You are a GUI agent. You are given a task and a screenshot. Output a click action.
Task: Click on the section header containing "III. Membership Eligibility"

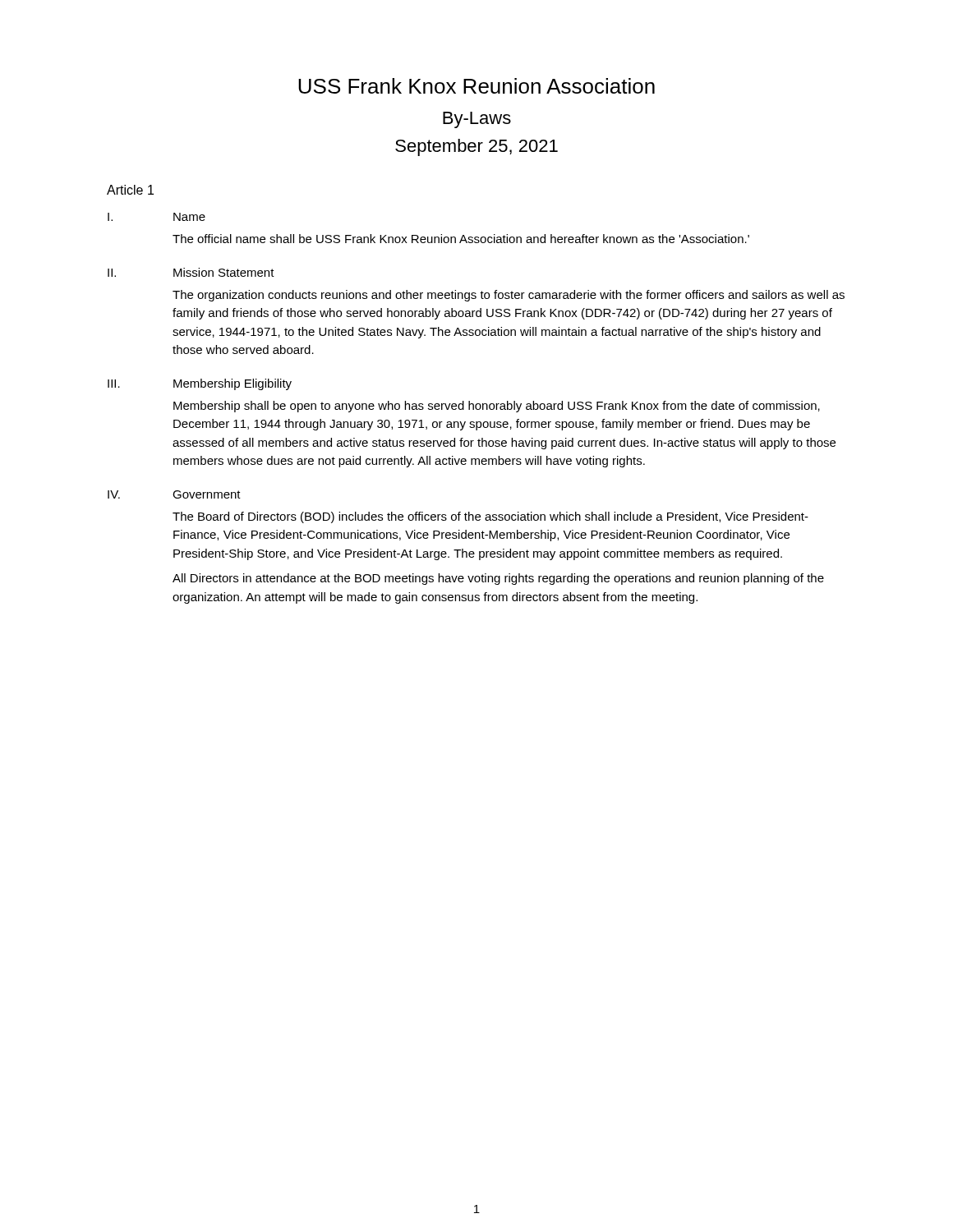click(x=199, y=383)
